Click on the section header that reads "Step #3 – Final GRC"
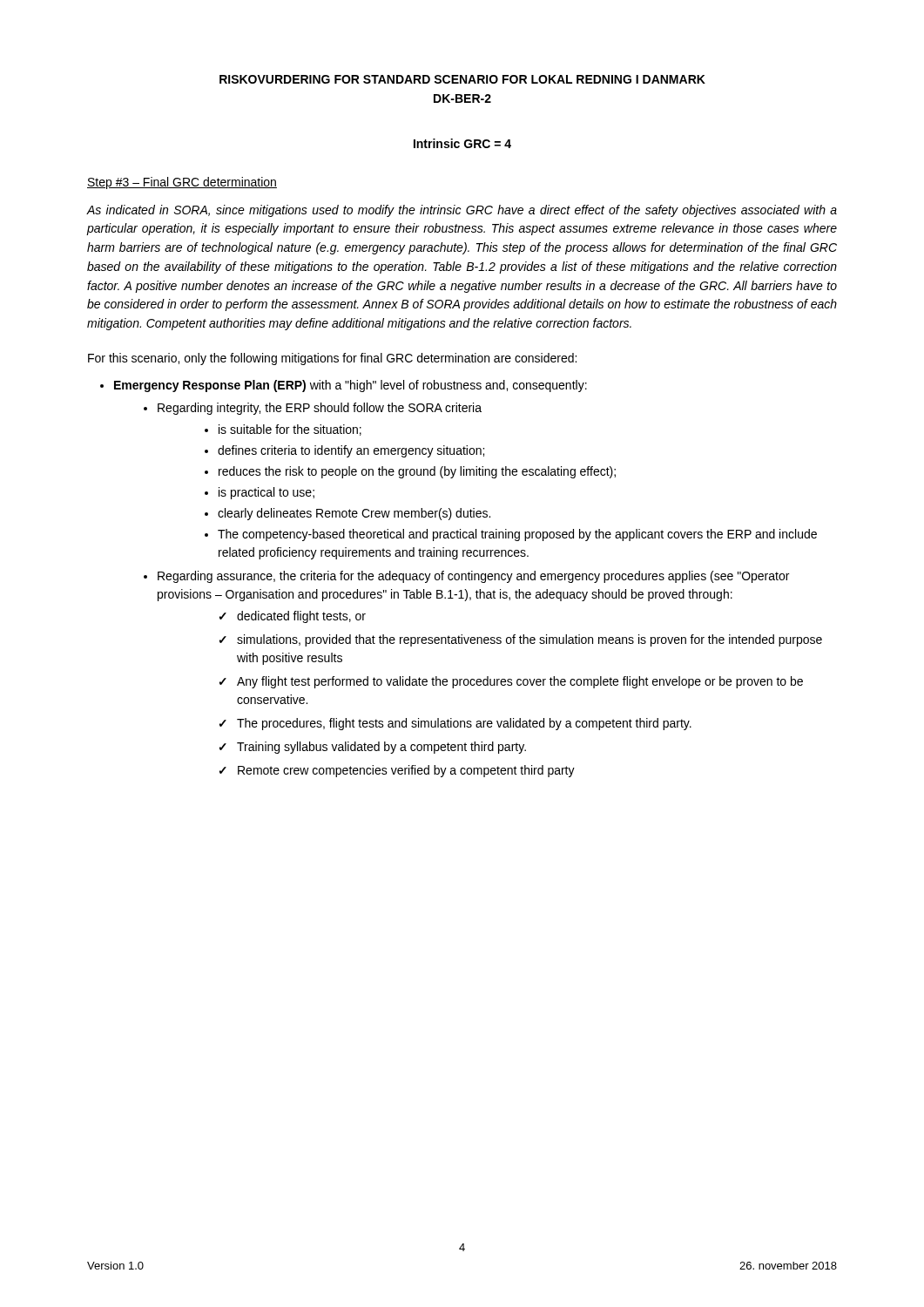924x1307 pixels. tap(182, 182)
